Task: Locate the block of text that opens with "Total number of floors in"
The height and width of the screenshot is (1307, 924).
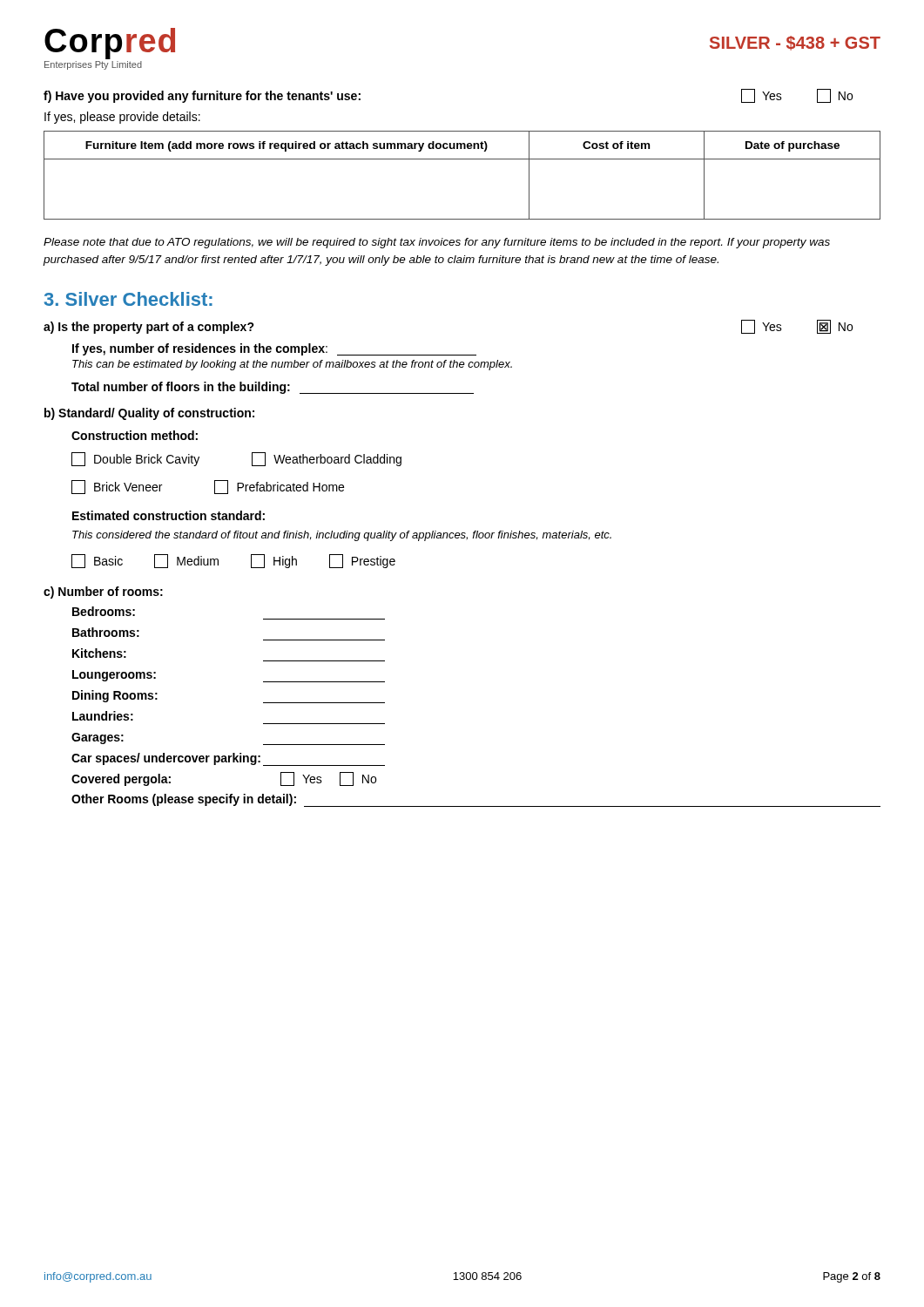Action: coord(272,386)
